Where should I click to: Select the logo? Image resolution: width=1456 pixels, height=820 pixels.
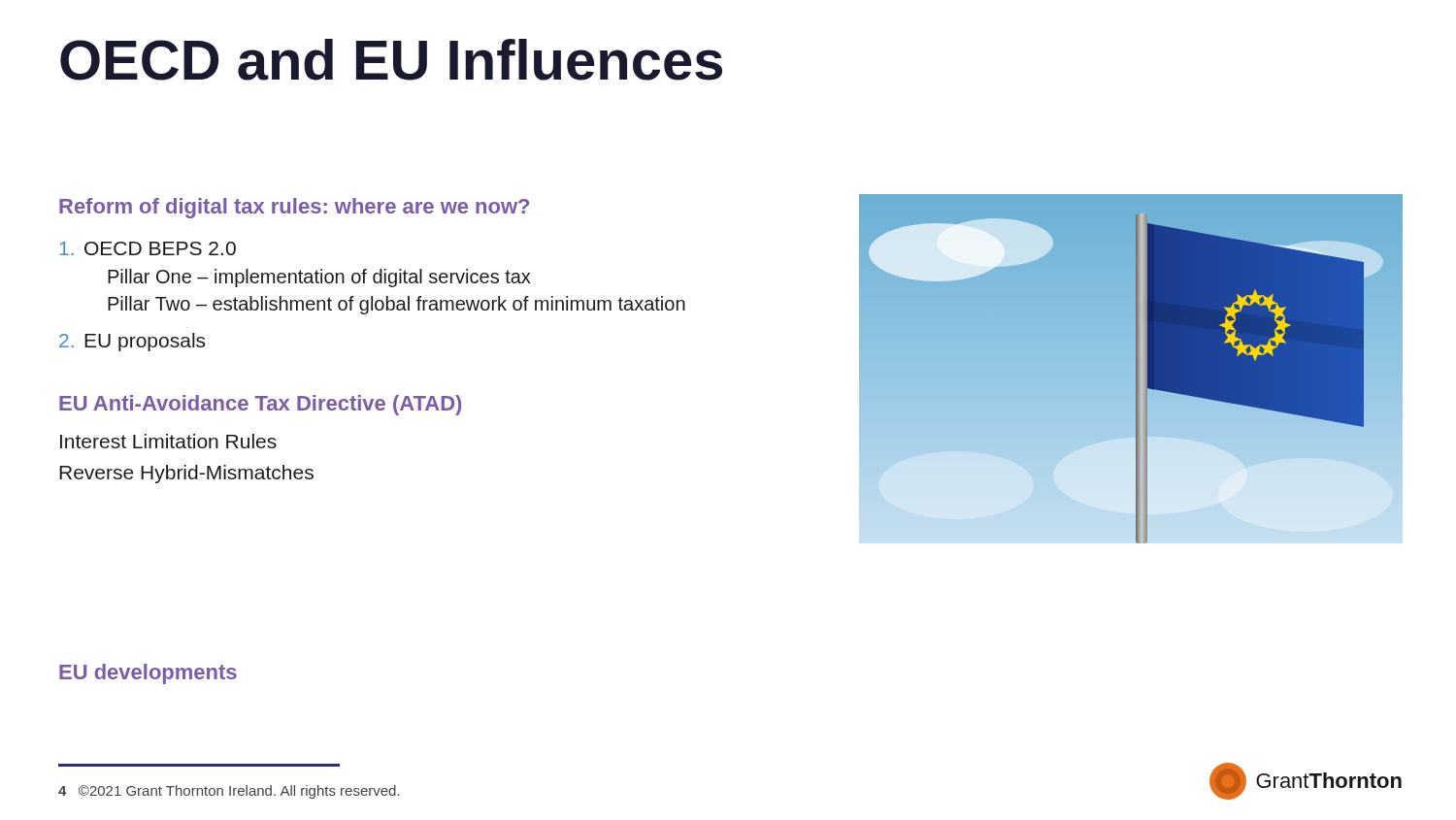pos(1306,781)
